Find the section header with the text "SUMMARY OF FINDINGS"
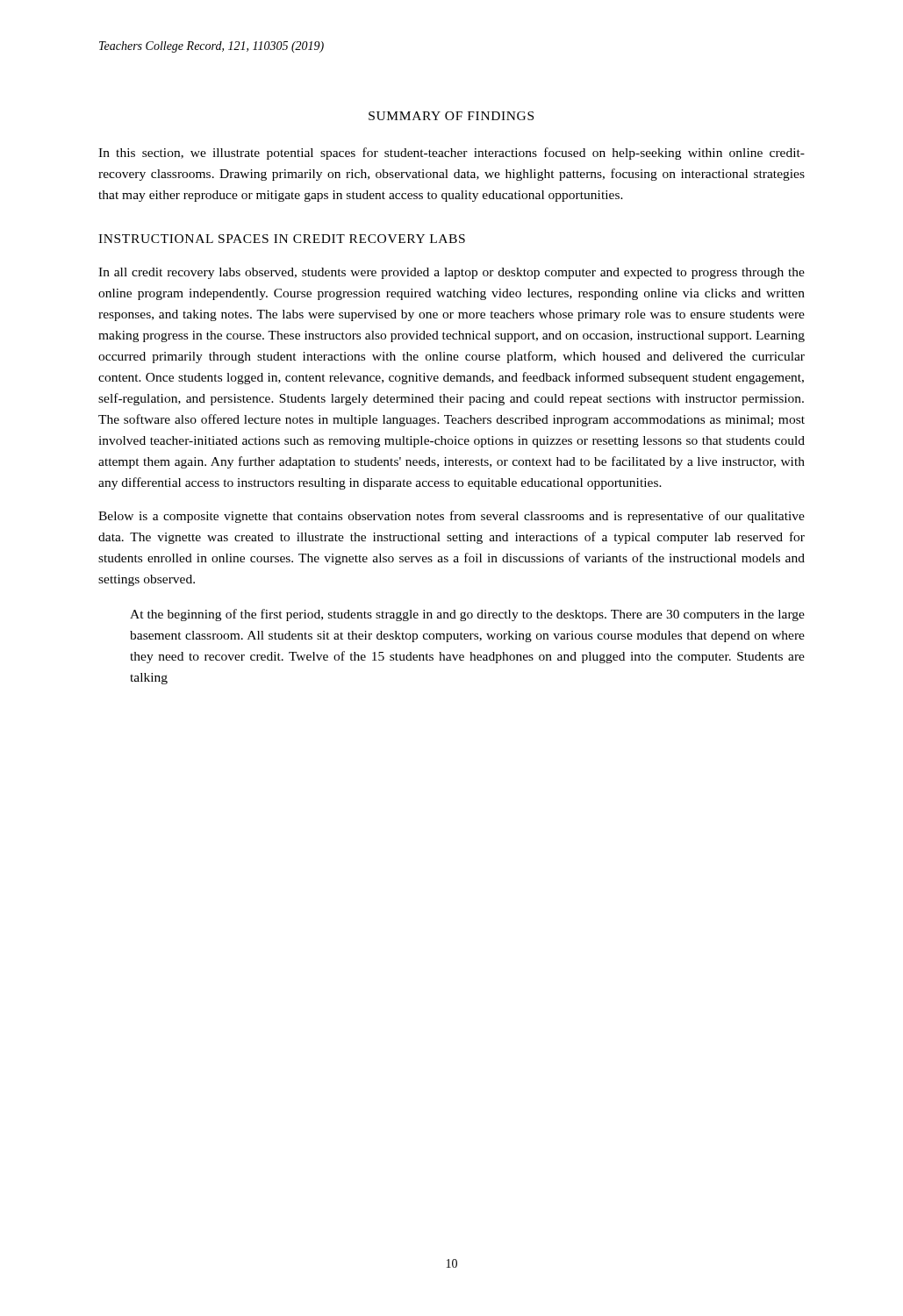This screenshot has height=1316, width=903. tap(452, 115)
